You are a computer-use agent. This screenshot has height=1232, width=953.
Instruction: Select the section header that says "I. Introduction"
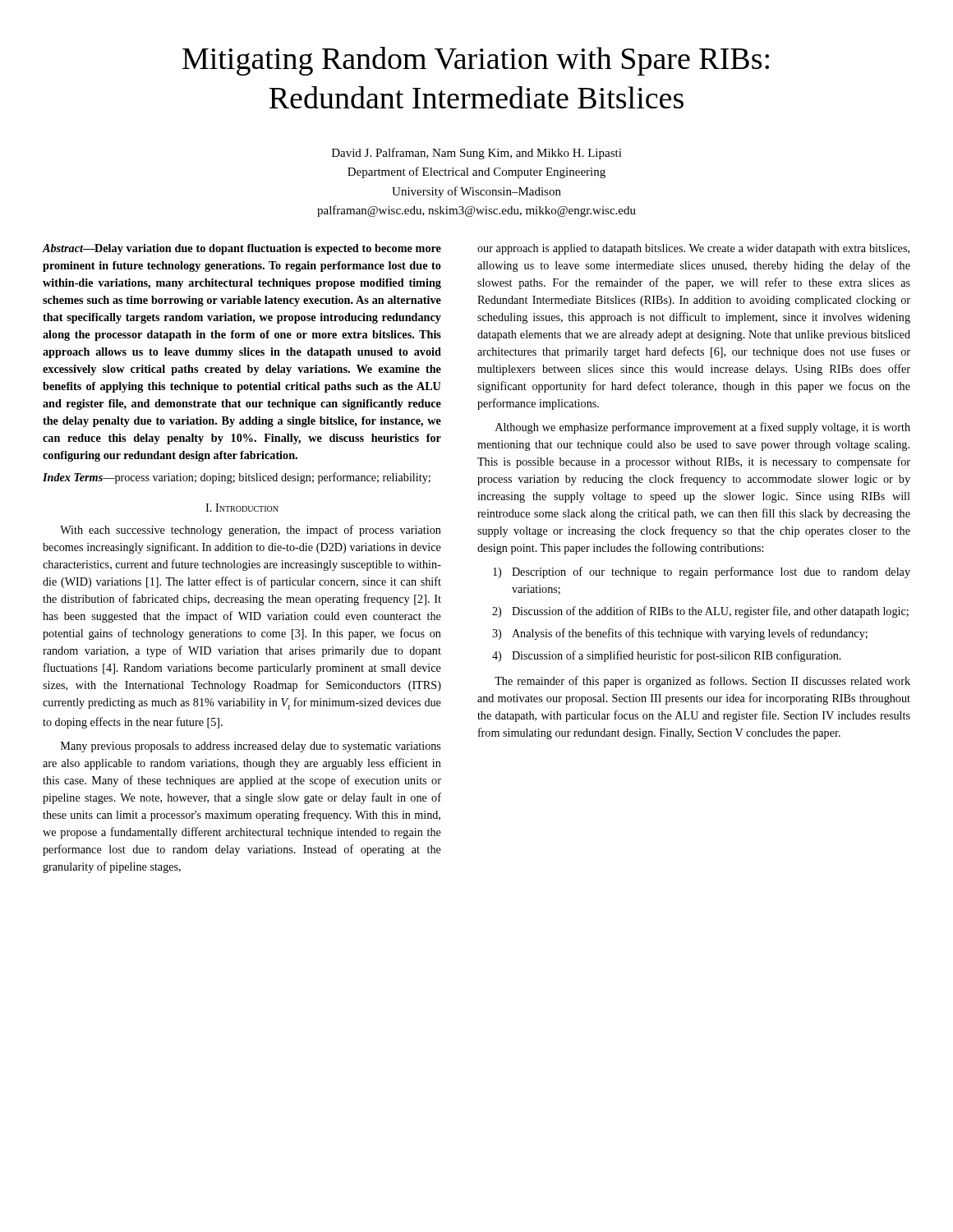(x=242, y=508)
